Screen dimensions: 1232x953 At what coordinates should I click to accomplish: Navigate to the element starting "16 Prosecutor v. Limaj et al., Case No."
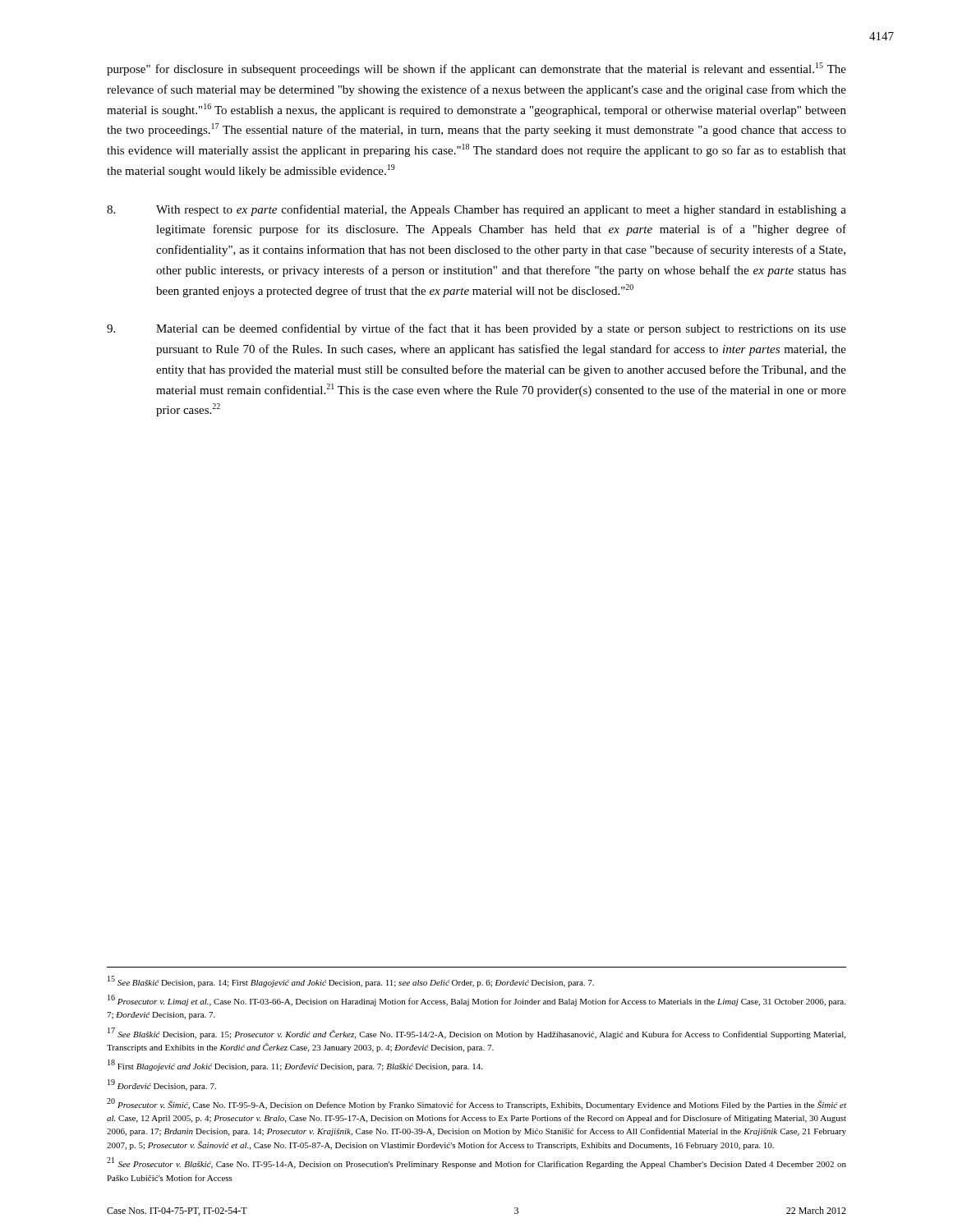pyautogui.click(x=476, y=1006)
